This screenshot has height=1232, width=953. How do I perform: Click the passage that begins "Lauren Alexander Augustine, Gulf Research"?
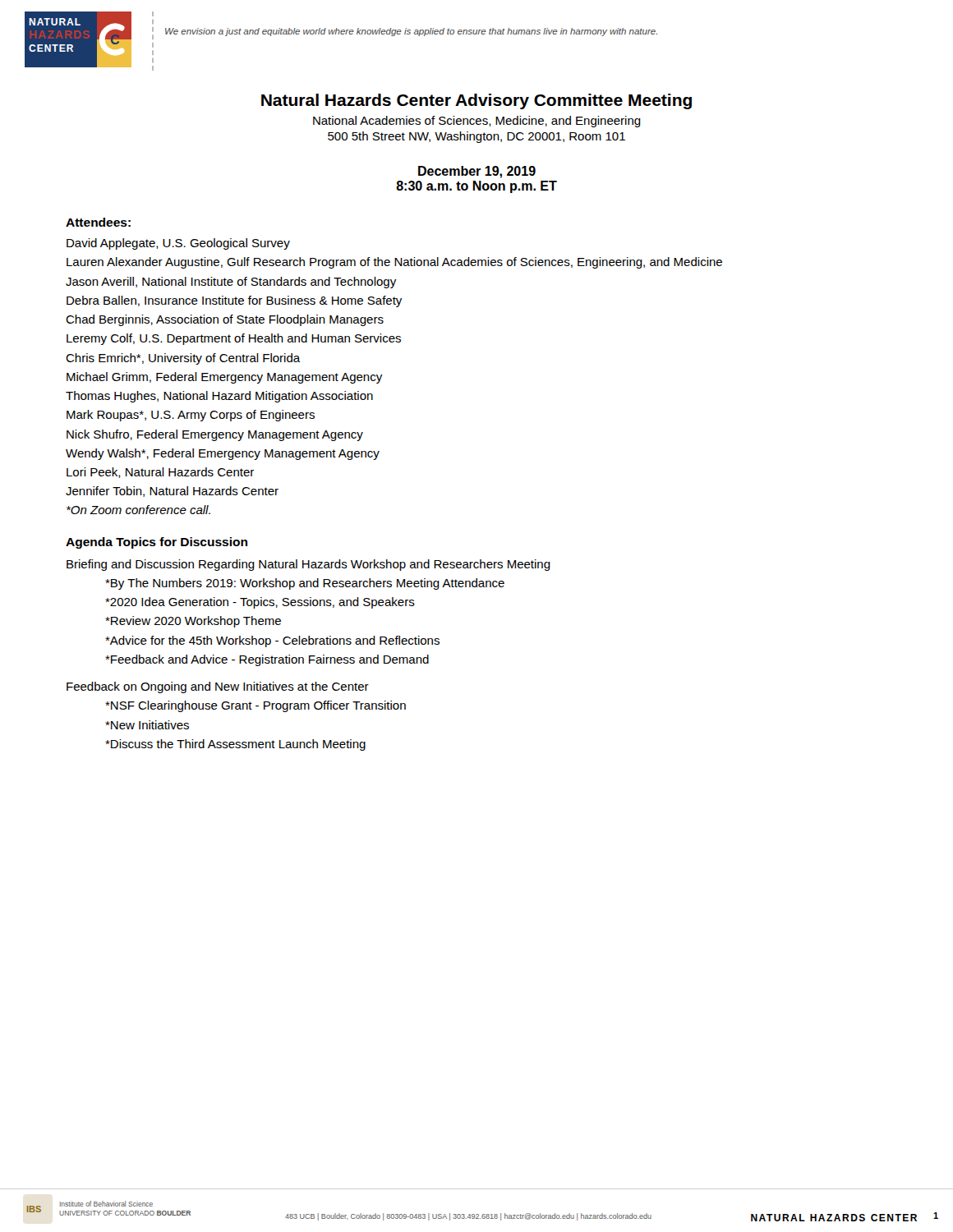tap(394, 262)
